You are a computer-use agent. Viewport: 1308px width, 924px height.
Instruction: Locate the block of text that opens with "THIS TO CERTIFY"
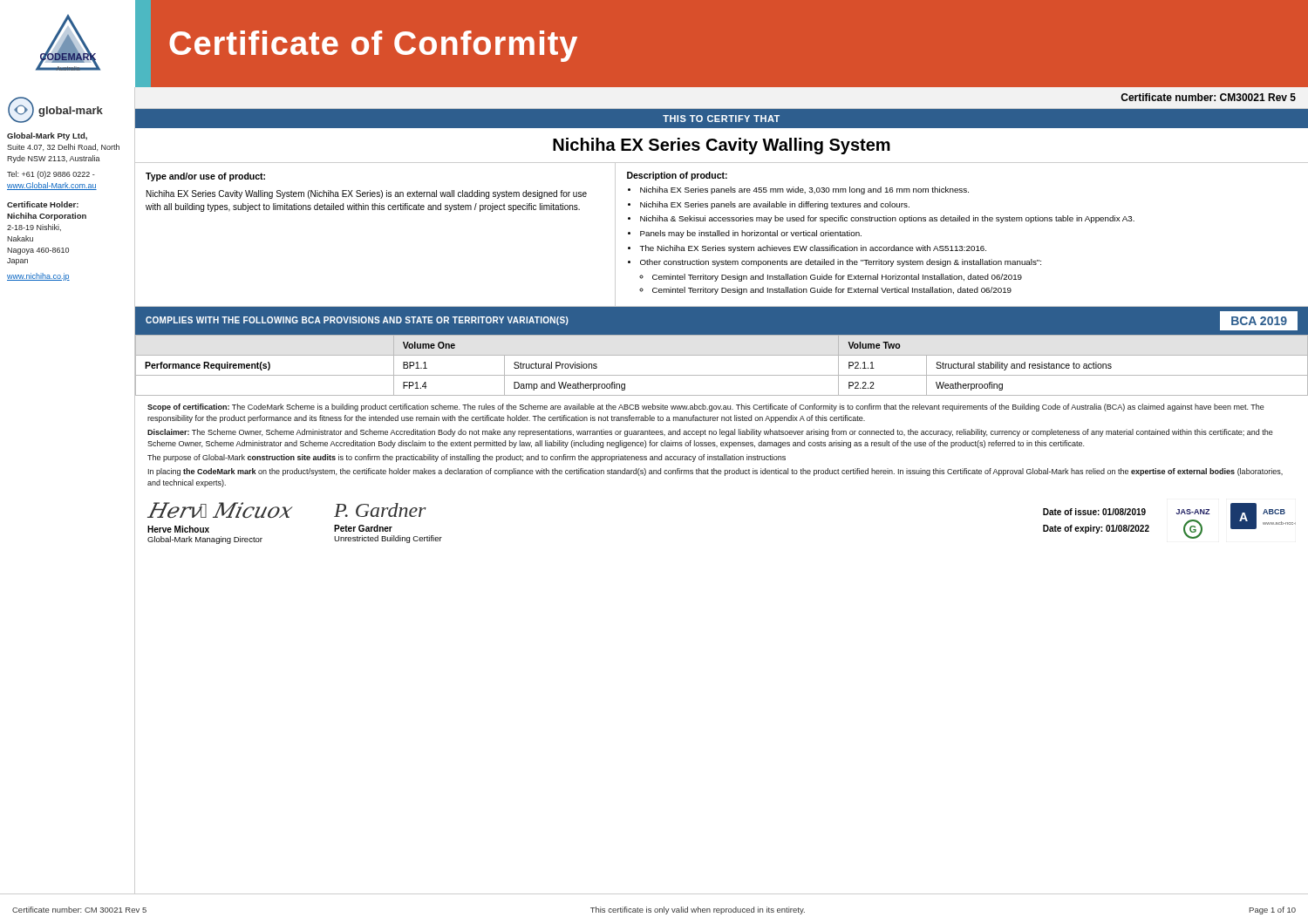pyautogui.click(x=722, y=119)
